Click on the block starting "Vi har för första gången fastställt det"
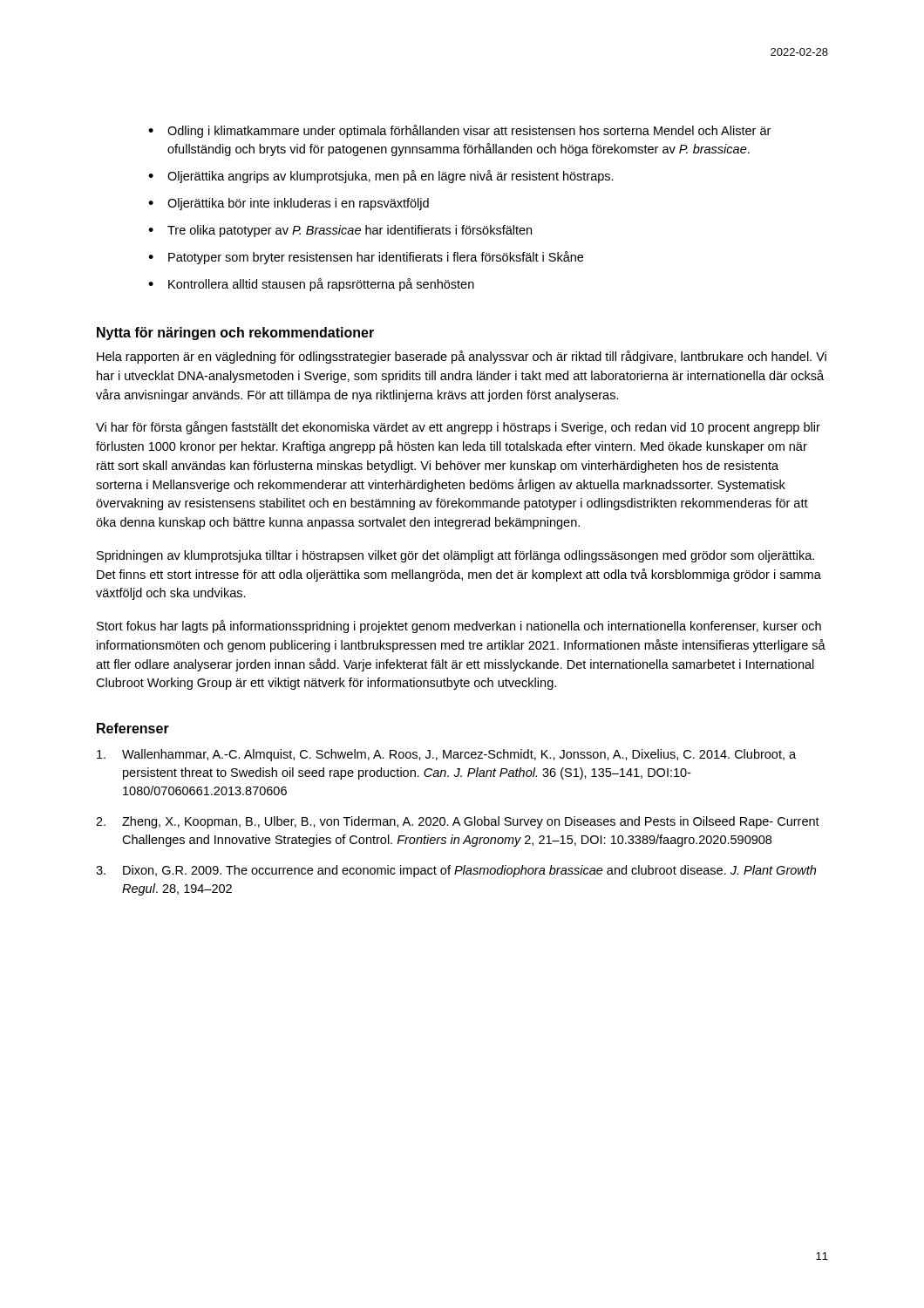This screenshot has height=1308, width=924. [x=458, y=475]
